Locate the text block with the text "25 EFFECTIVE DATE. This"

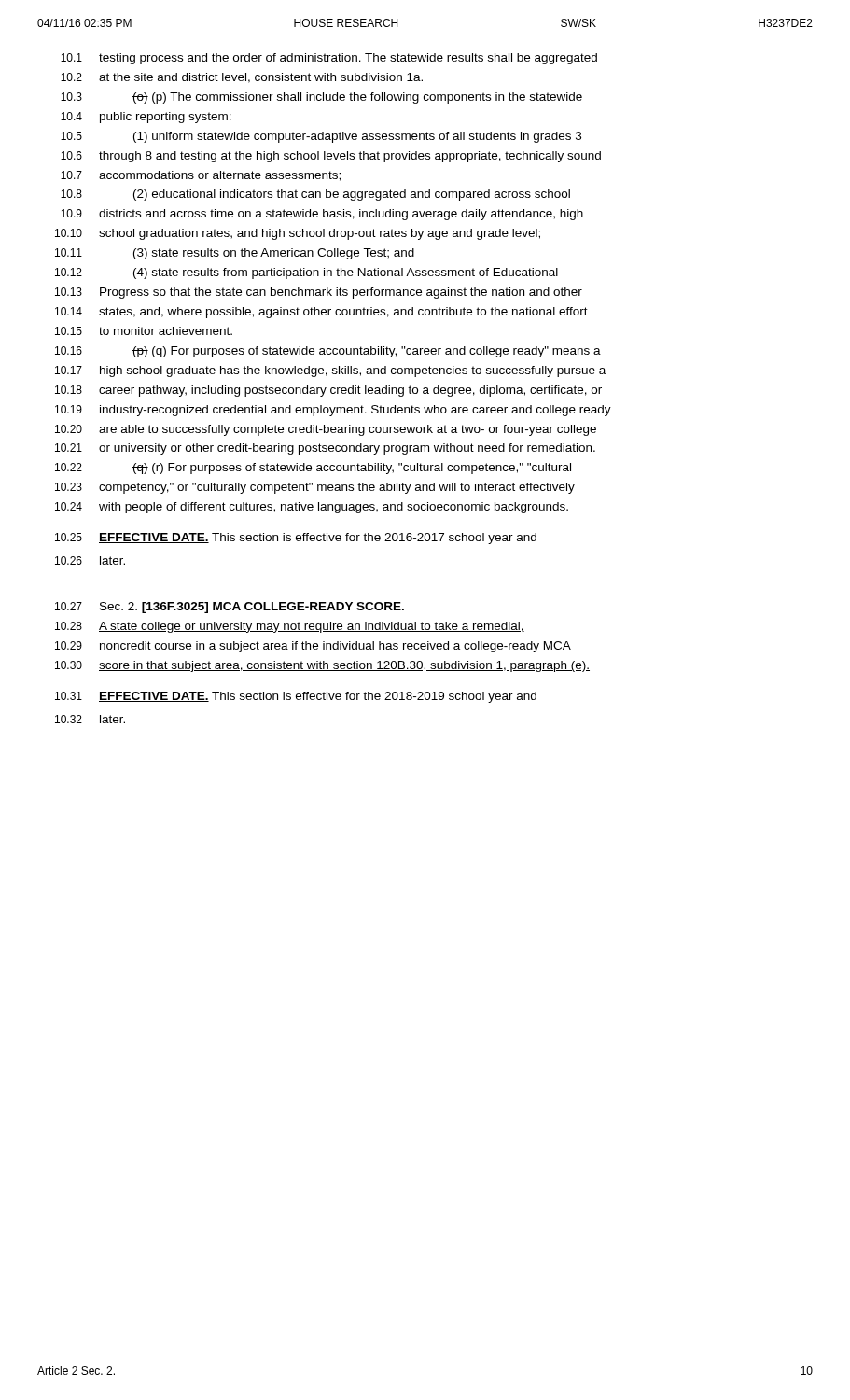[425, 538]
